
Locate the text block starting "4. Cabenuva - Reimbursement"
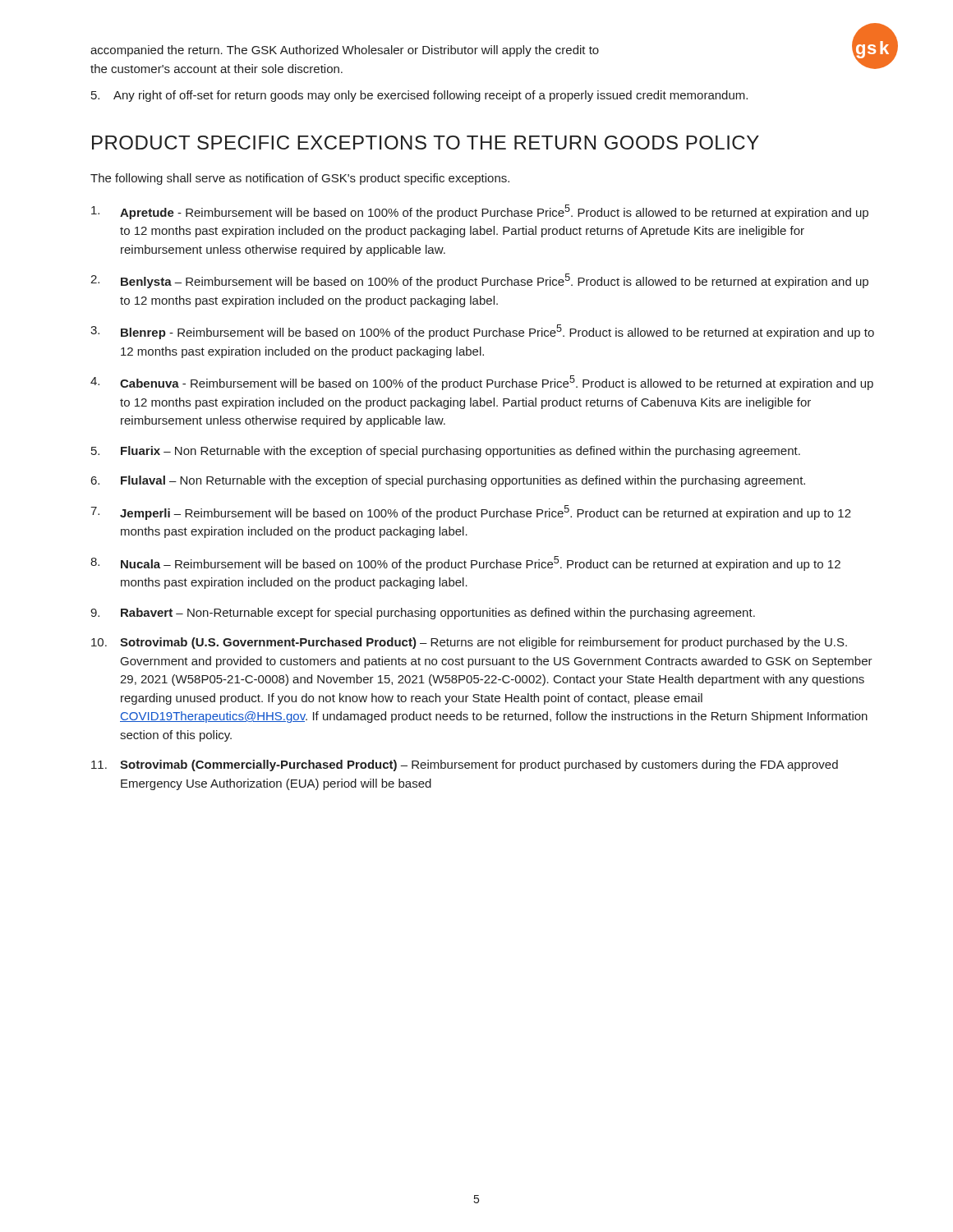pos(485,401)
